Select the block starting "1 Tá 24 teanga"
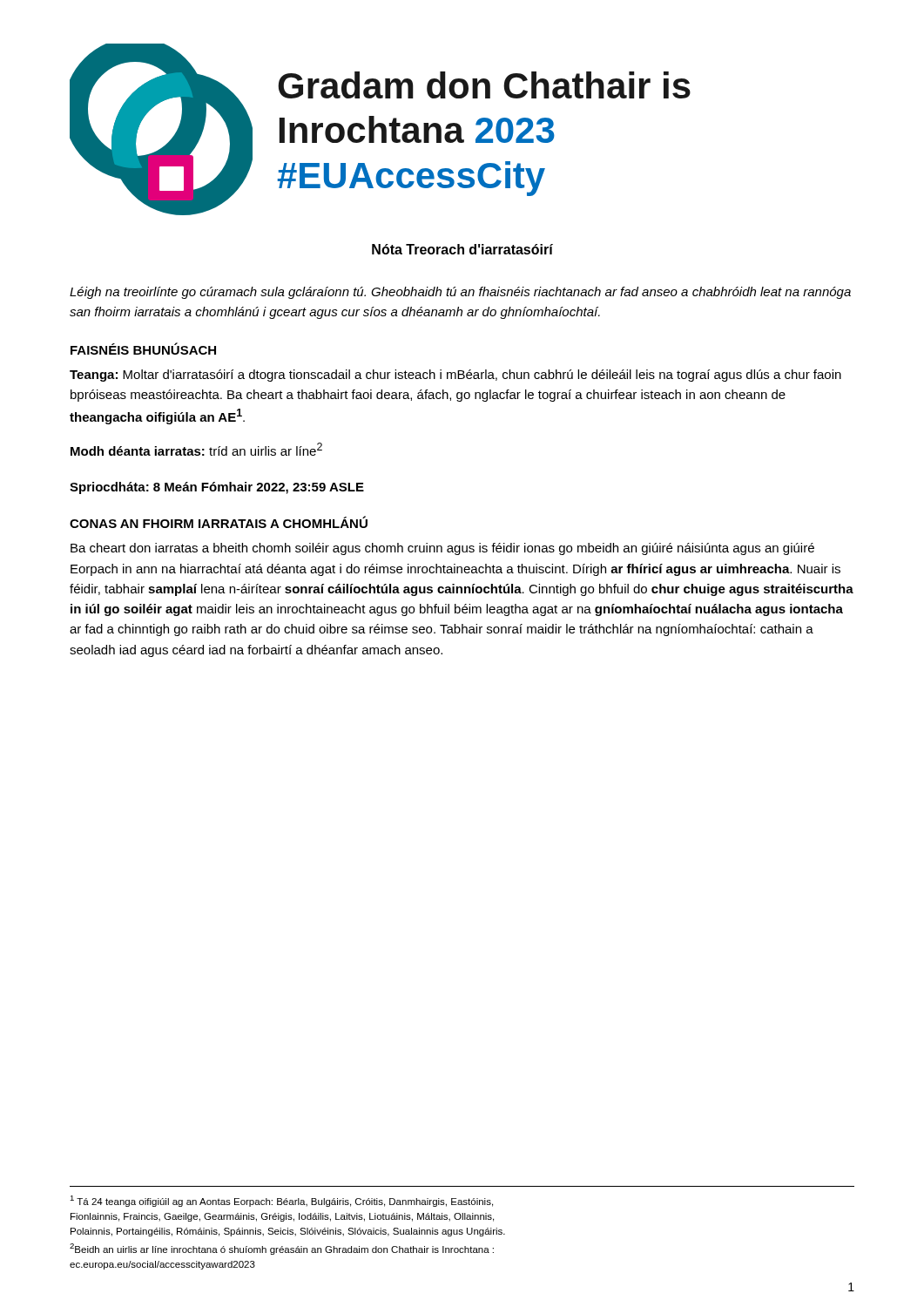This screenshot has width=924, height=1307. tap(288, 1231)
